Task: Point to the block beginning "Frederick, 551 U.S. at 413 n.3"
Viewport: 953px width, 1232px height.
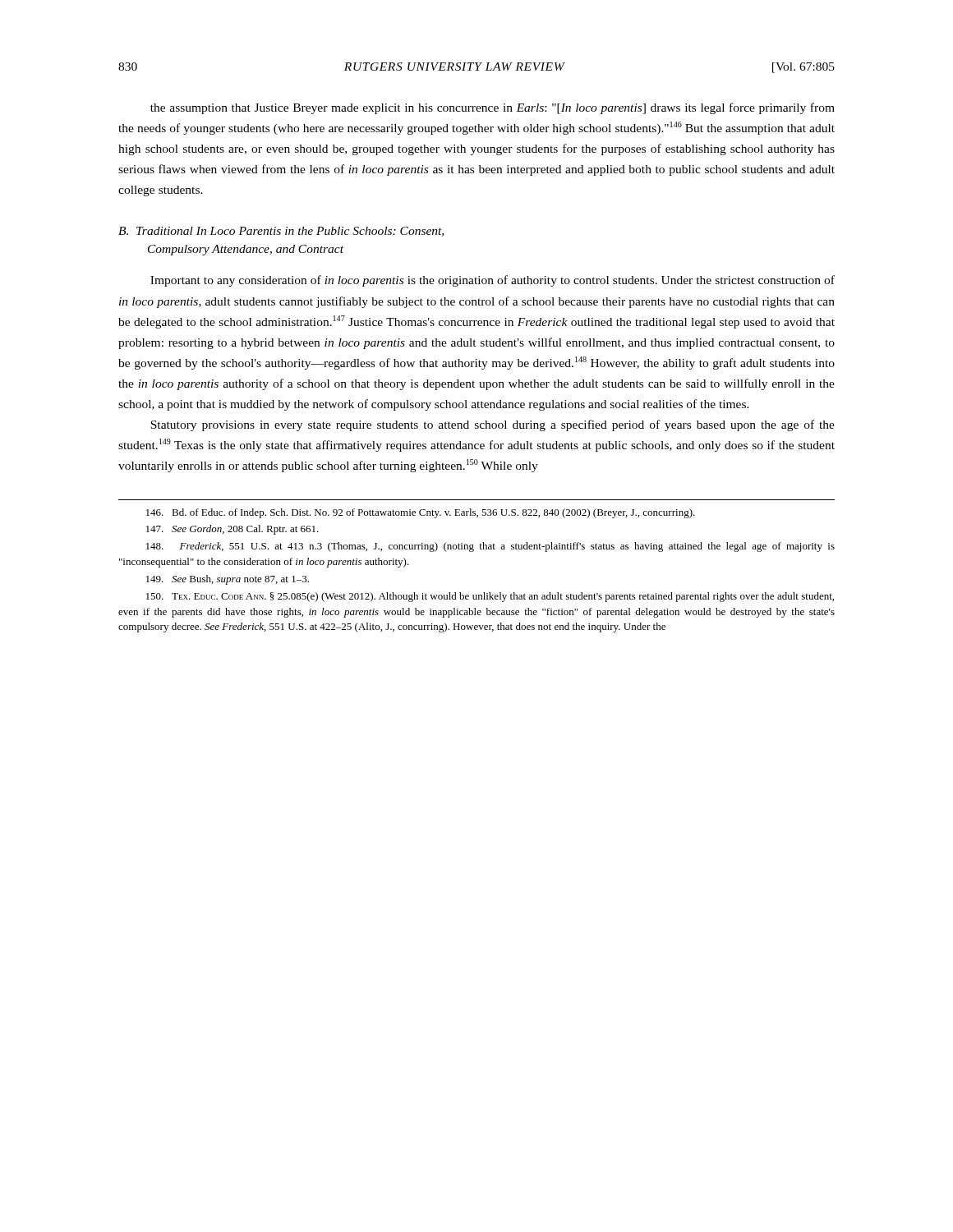Action: [476, 554]
